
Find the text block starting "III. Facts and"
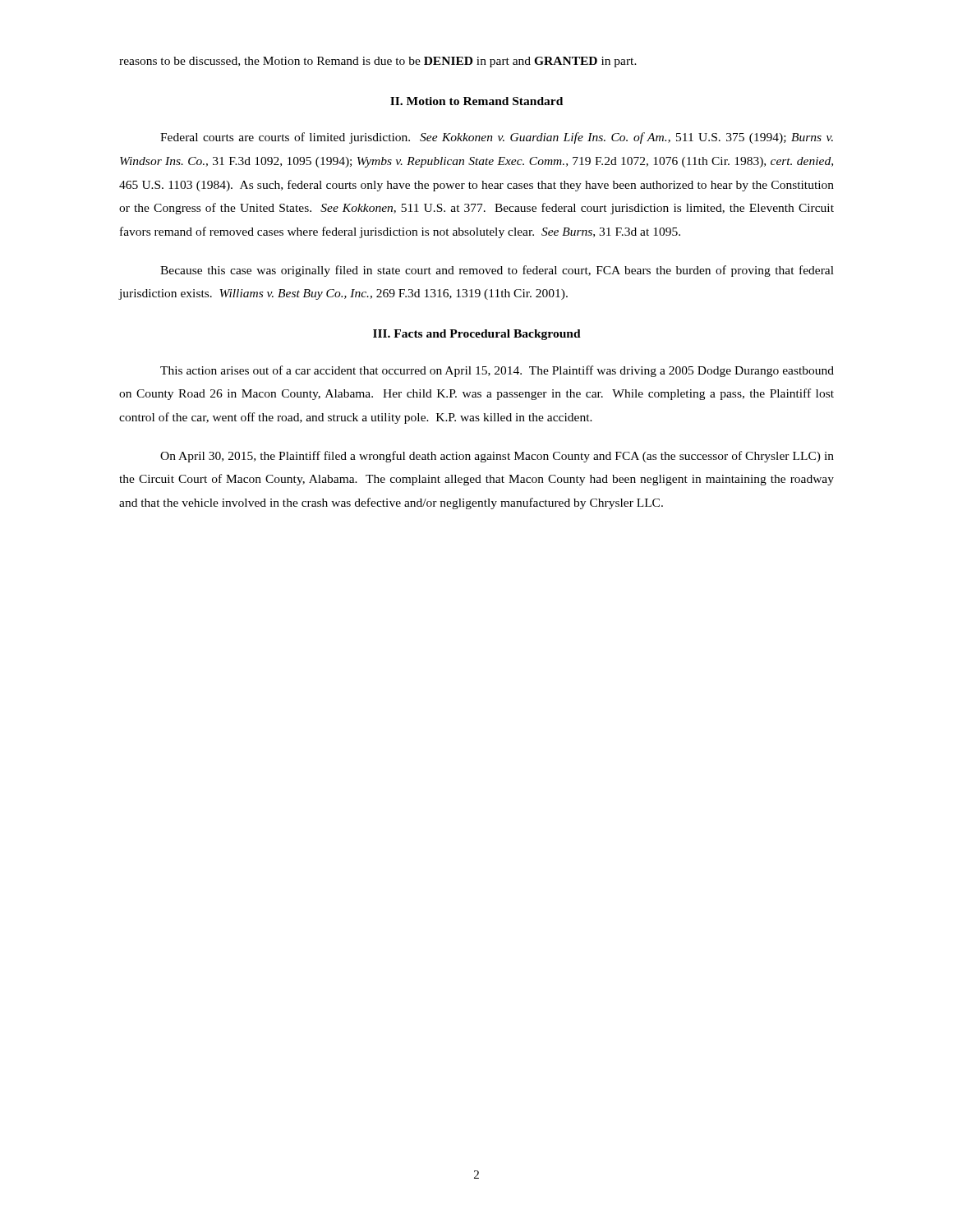click(x=476, y=333)
